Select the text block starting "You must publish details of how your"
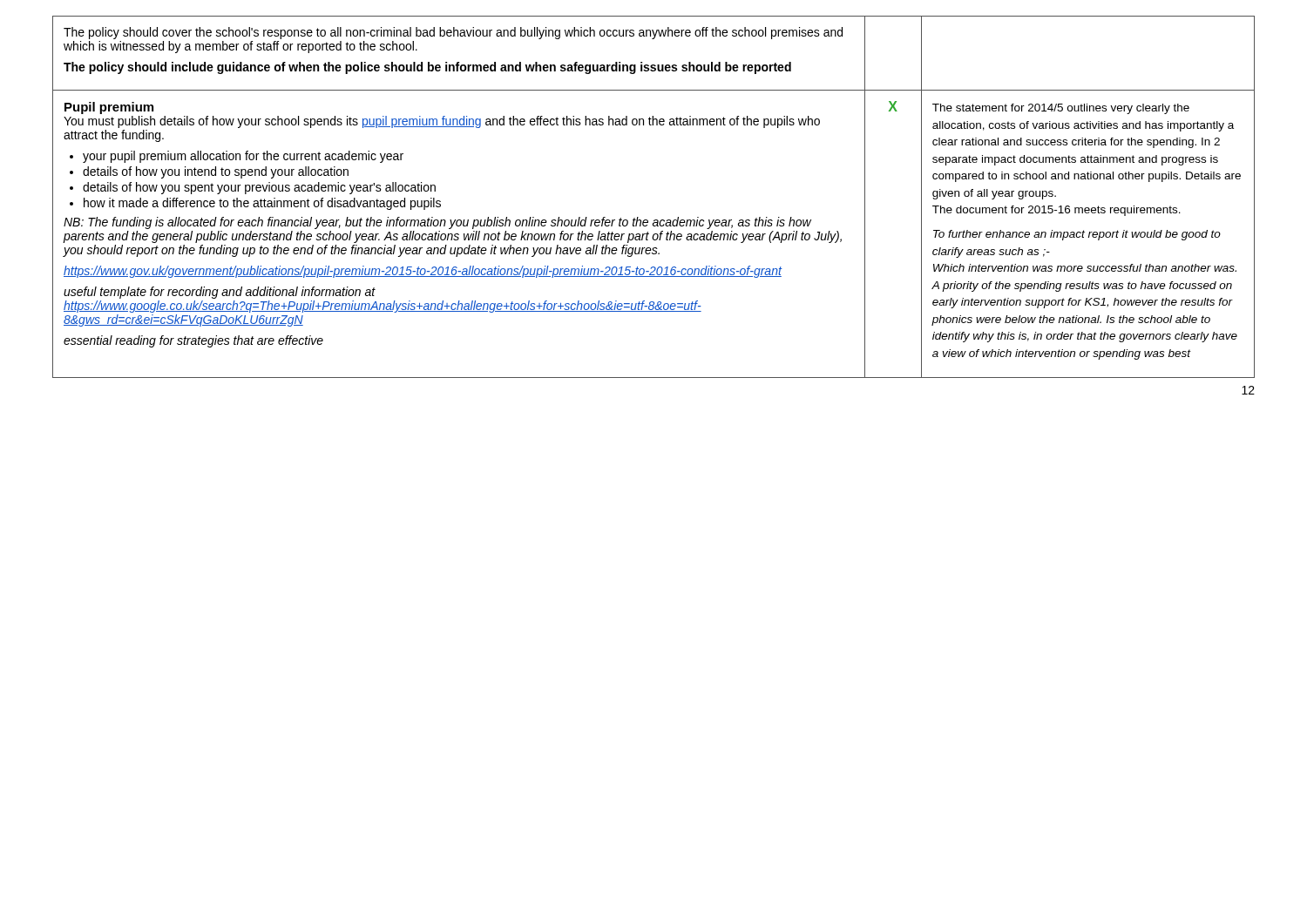 click(459, 231)
